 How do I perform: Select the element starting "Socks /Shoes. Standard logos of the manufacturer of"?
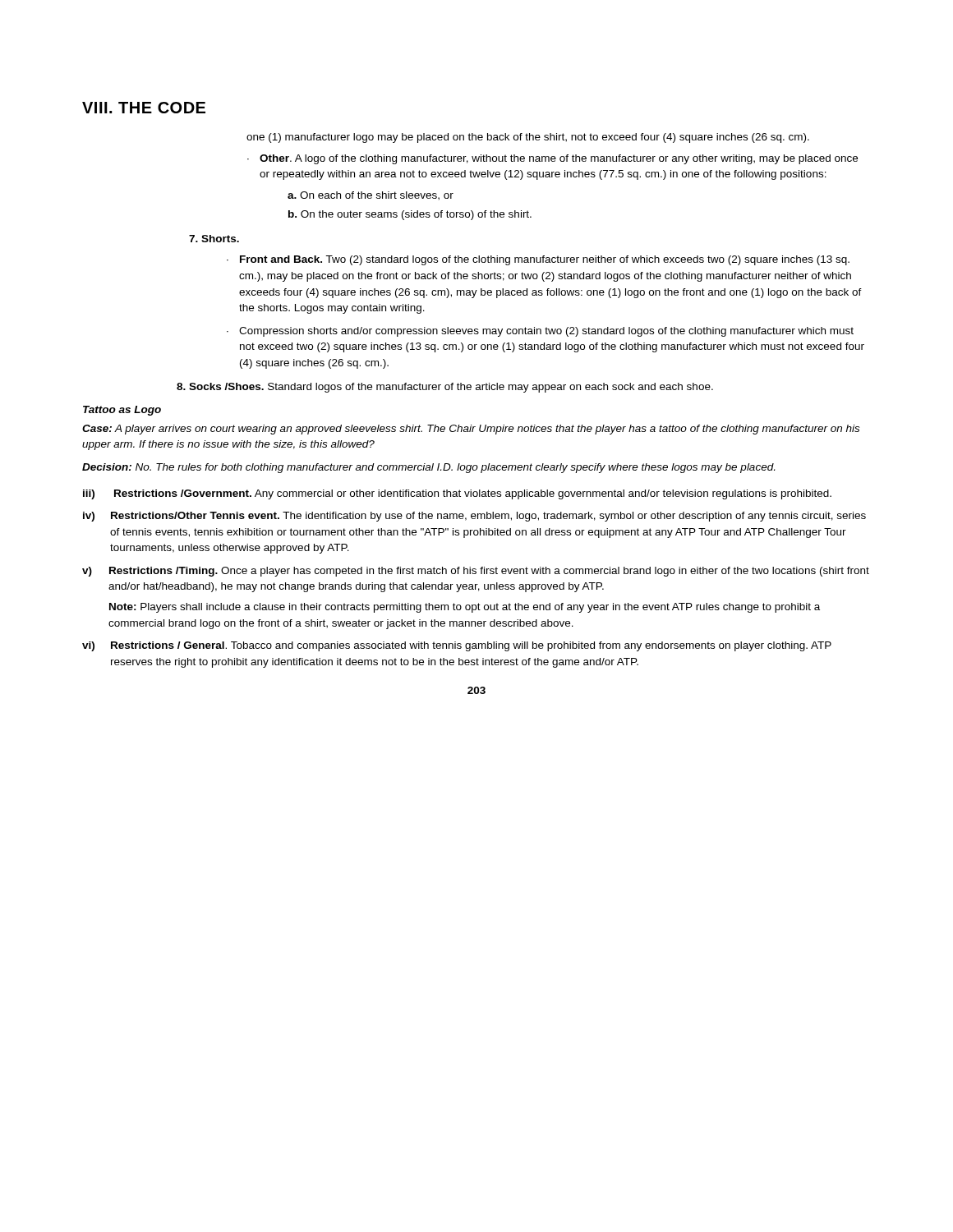tap(445, 387)
